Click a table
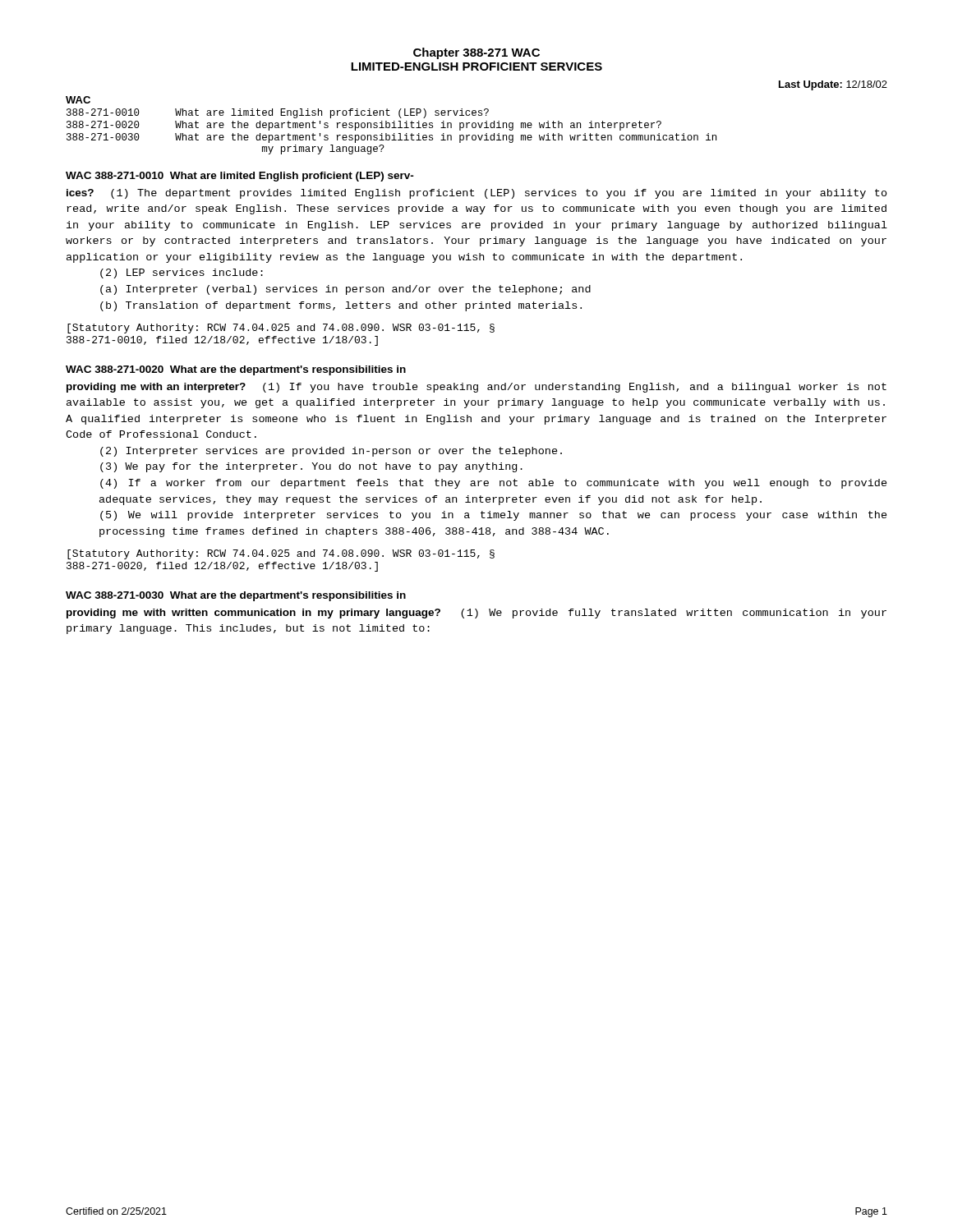This screenshot has height=1232, width=953. (x=476, y=125)
